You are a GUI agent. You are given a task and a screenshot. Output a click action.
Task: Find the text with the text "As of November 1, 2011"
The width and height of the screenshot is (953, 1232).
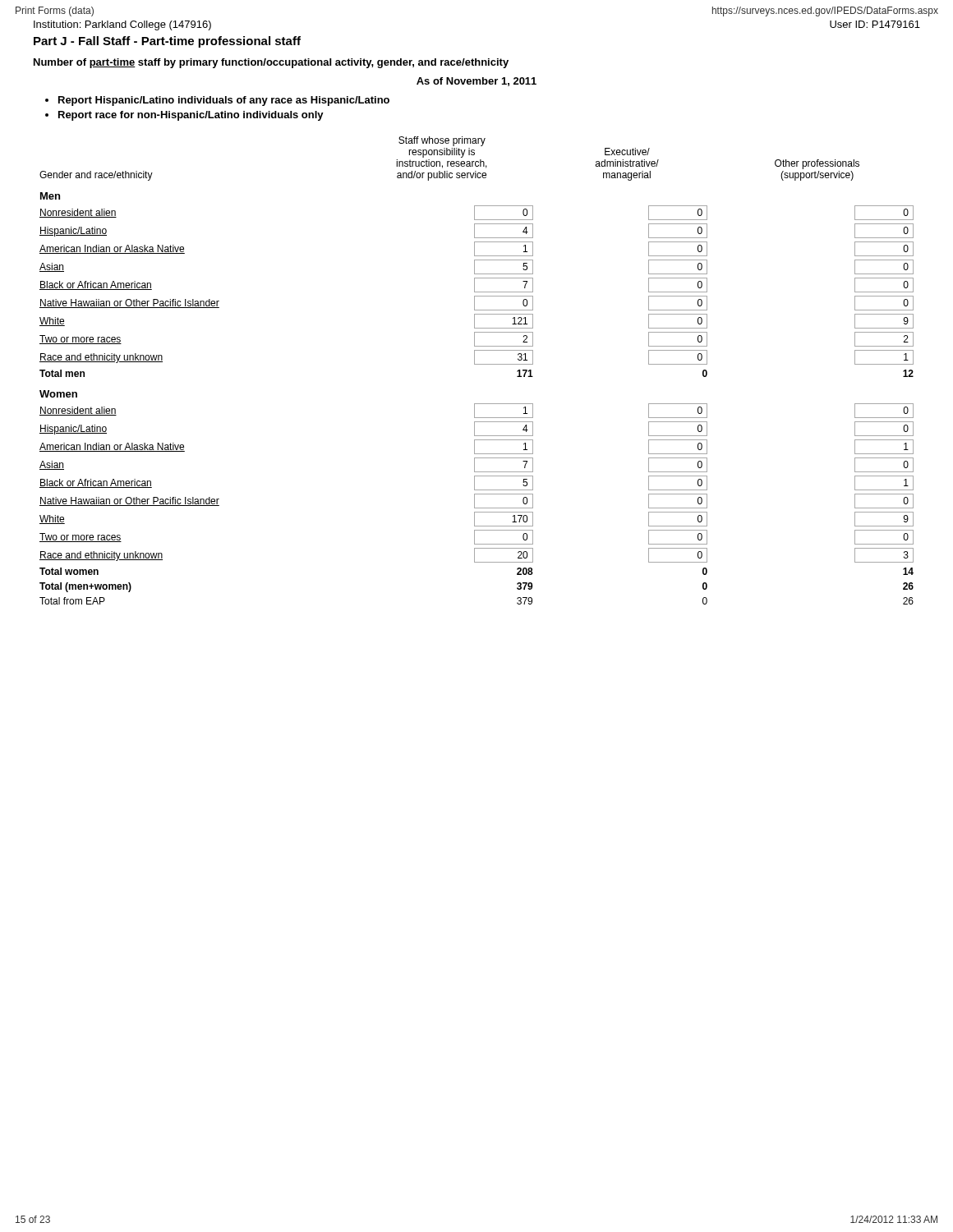pos(476,81)
